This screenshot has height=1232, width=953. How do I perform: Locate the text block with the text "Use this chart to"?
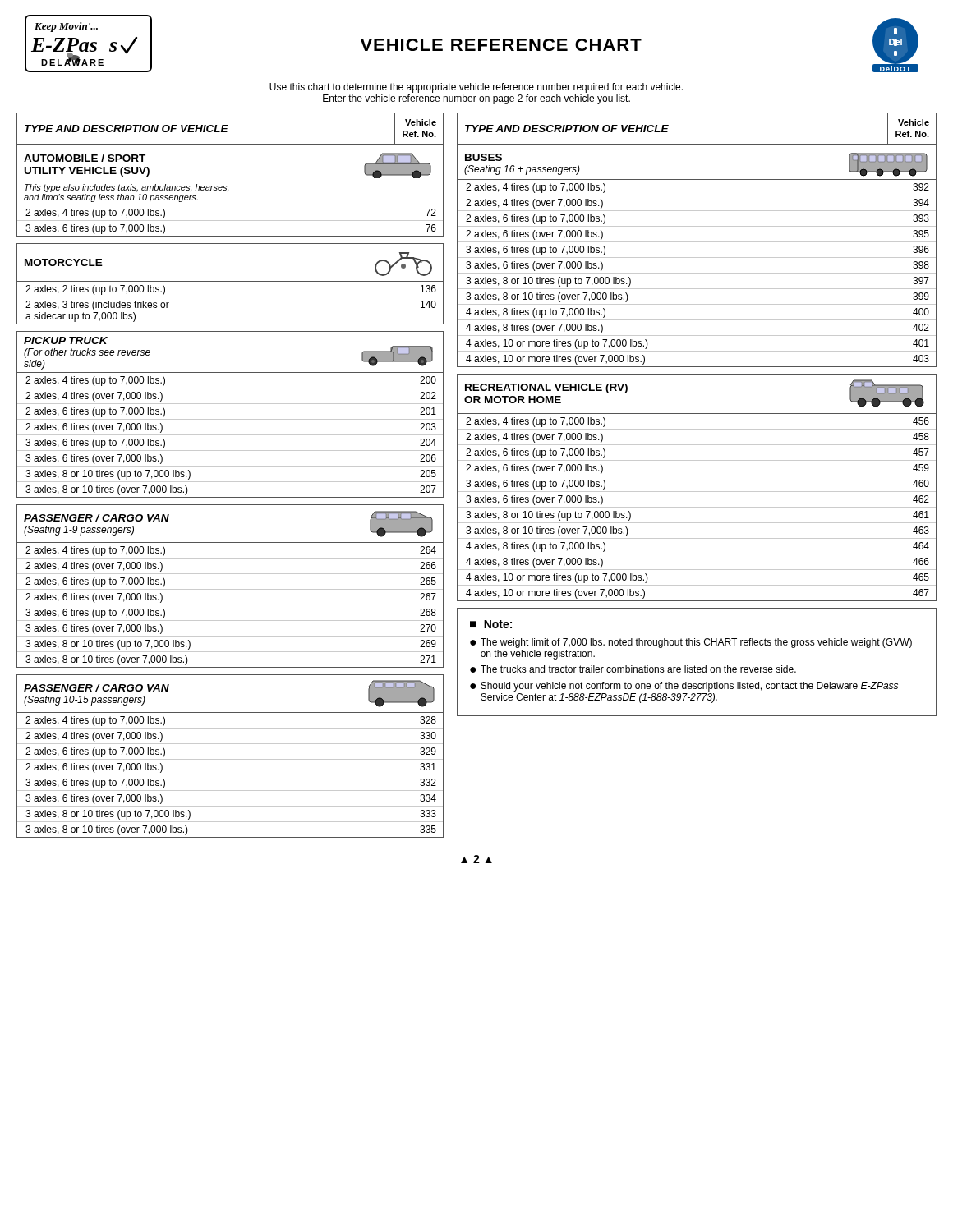point(476,93)
